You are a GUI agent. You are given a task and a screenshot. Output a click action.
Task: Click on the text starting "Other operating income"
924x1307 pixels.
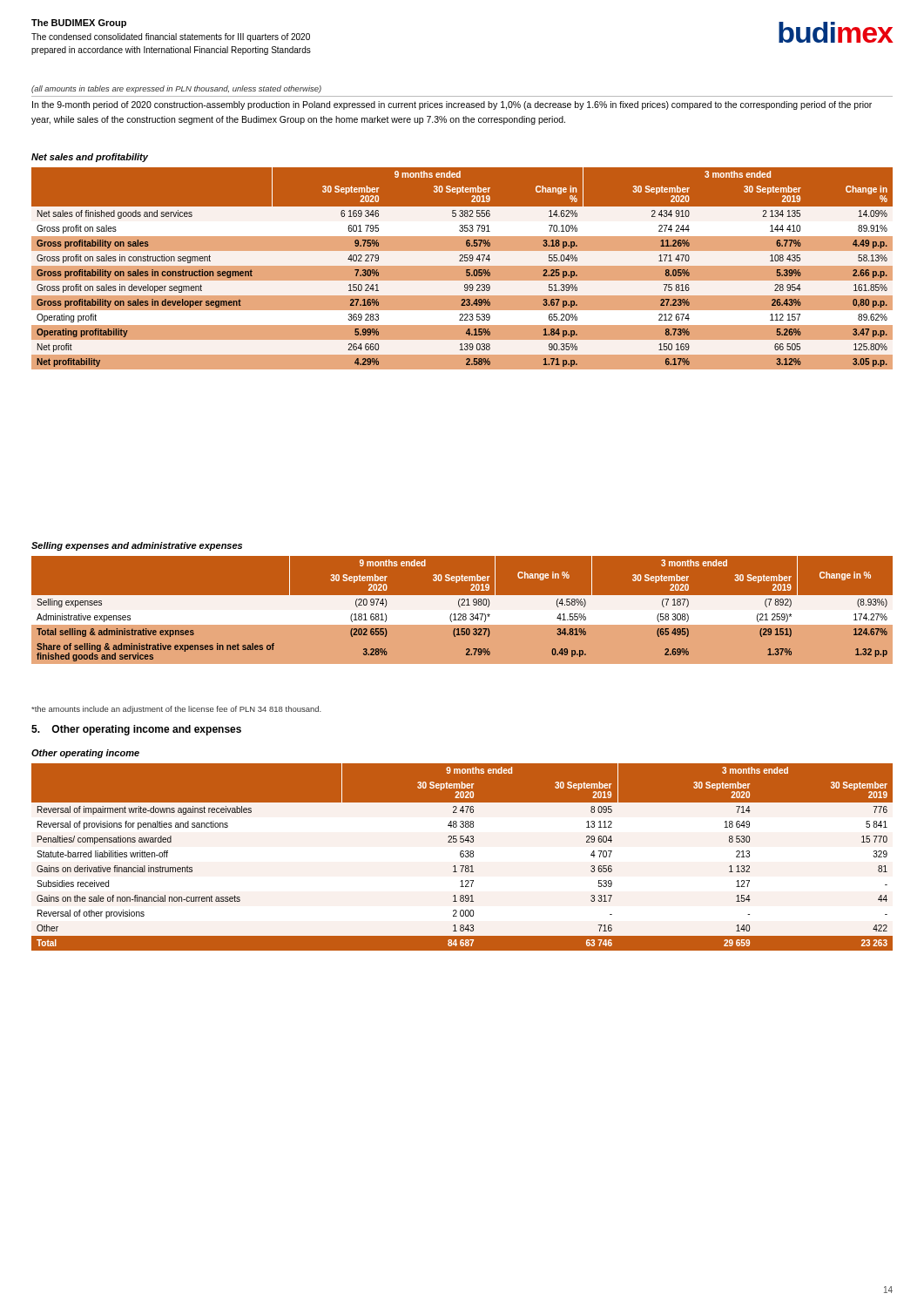tap(85, 753)
